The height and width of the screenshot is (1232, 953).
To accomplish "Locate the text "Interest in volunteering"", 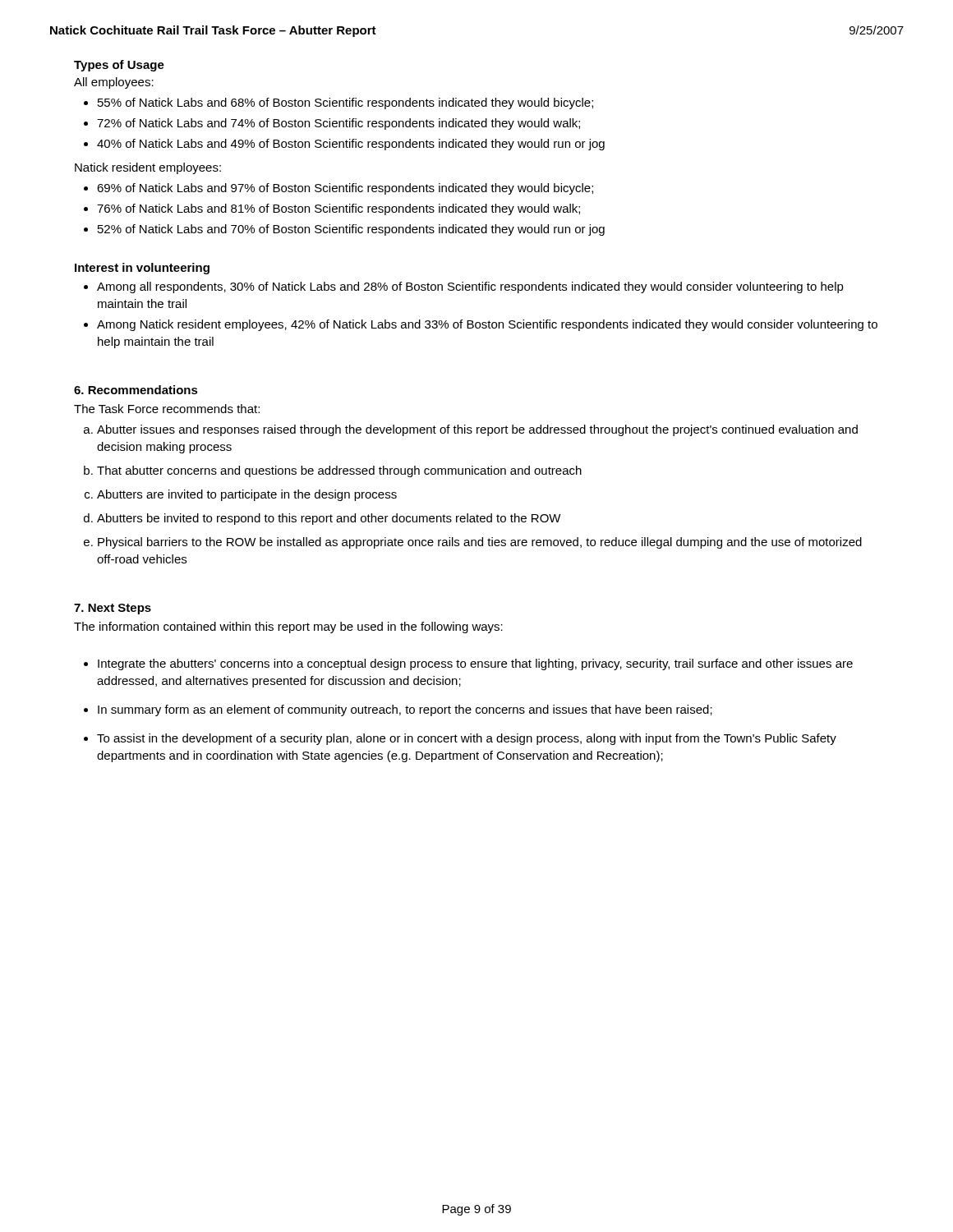I will (142, 267).
